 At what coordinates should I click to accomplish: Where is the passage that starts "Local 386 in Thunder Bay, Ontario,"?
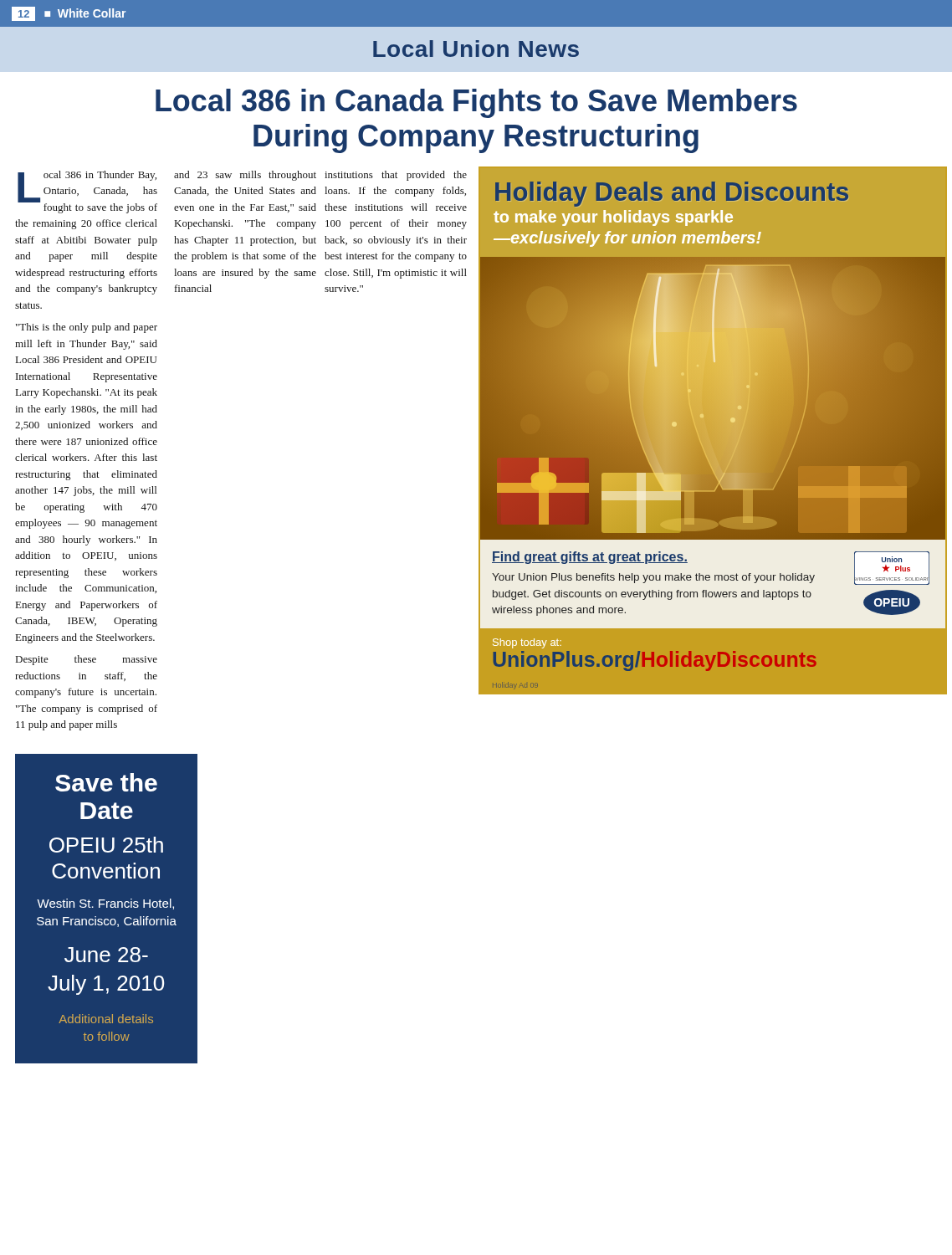pyautogui.click(x=86, y=450)
